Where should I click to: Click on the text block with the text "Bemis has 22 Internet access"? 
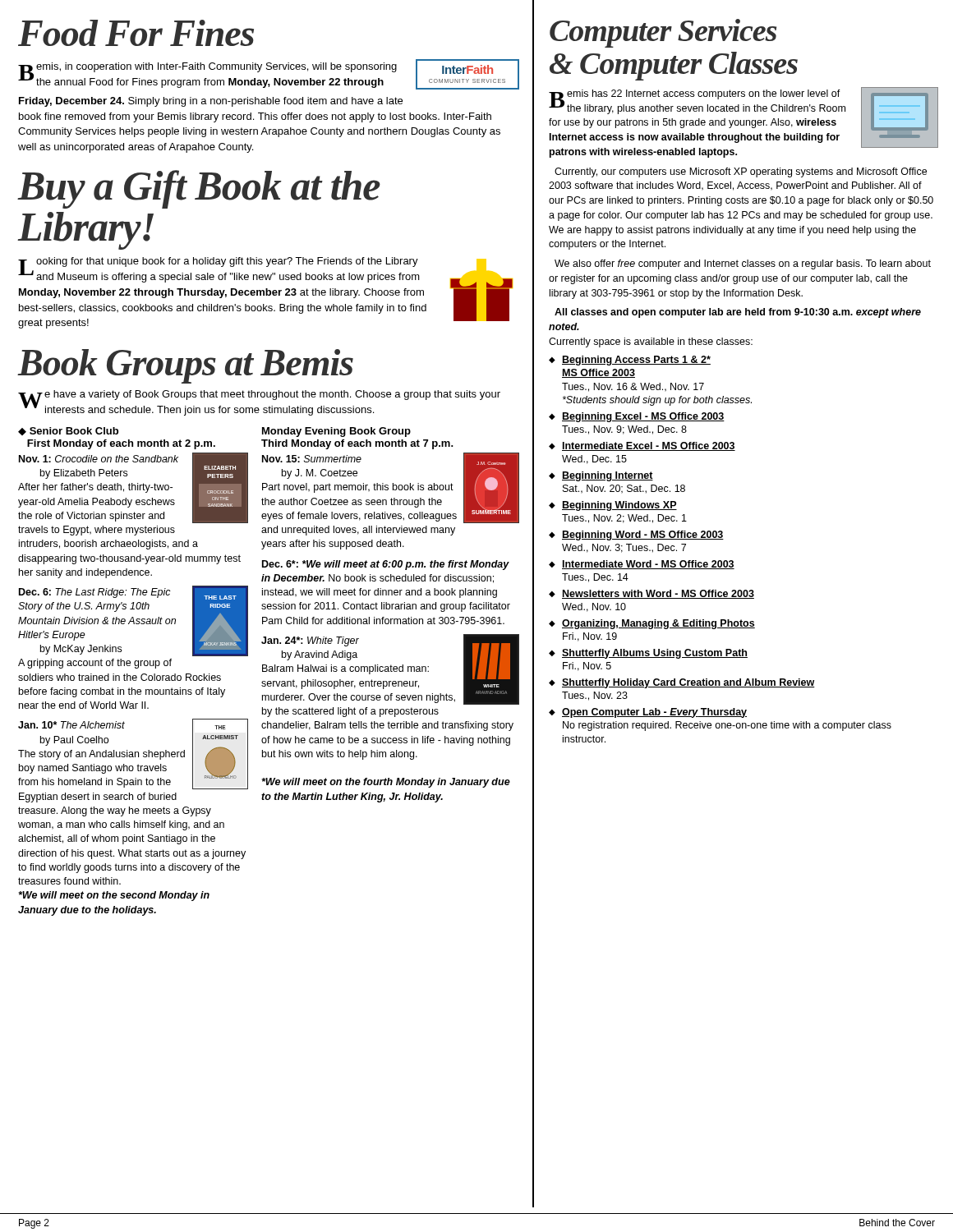click(744, 122)
